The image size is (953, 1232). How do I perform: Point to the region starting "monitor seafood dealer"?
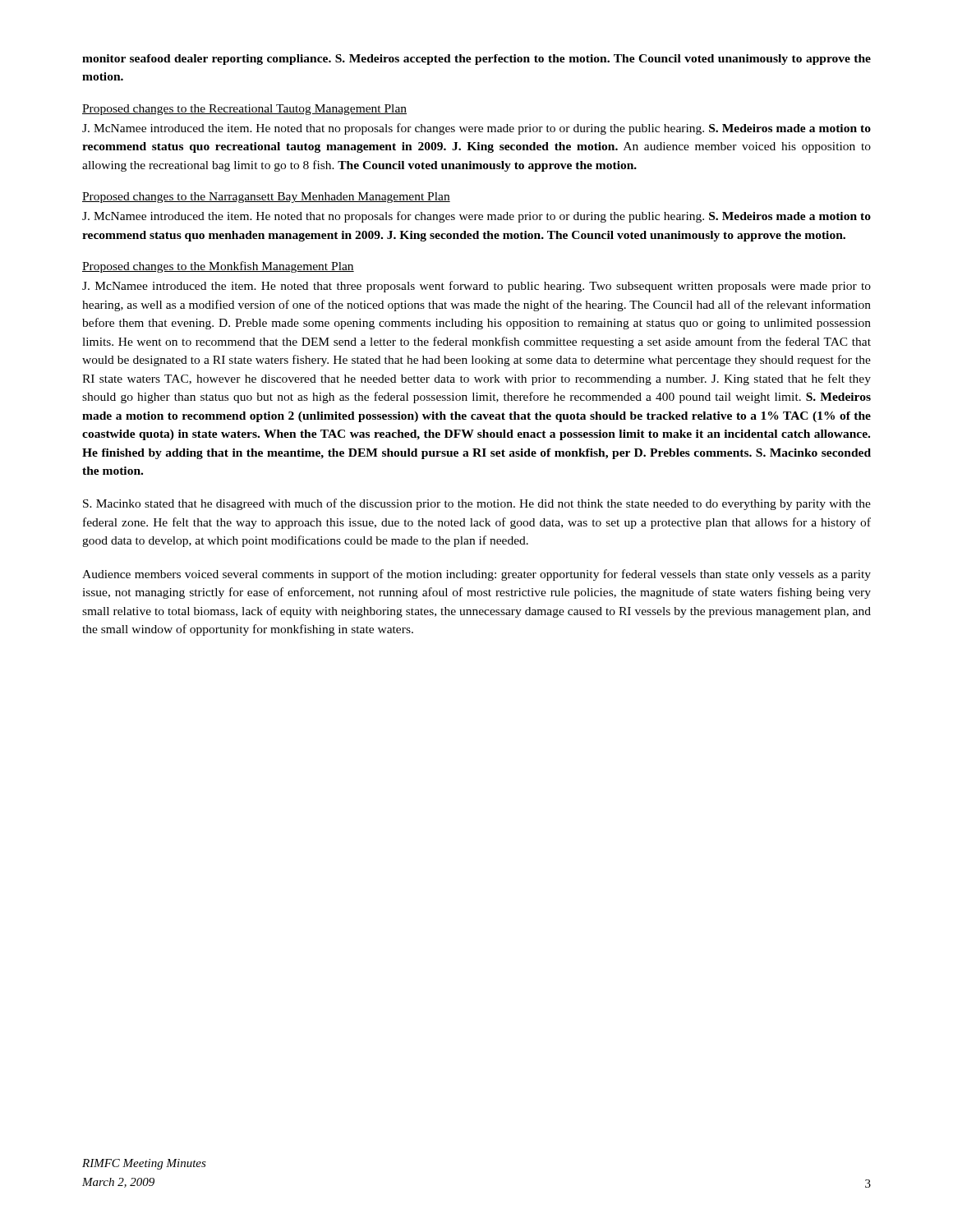coord(476,67)
